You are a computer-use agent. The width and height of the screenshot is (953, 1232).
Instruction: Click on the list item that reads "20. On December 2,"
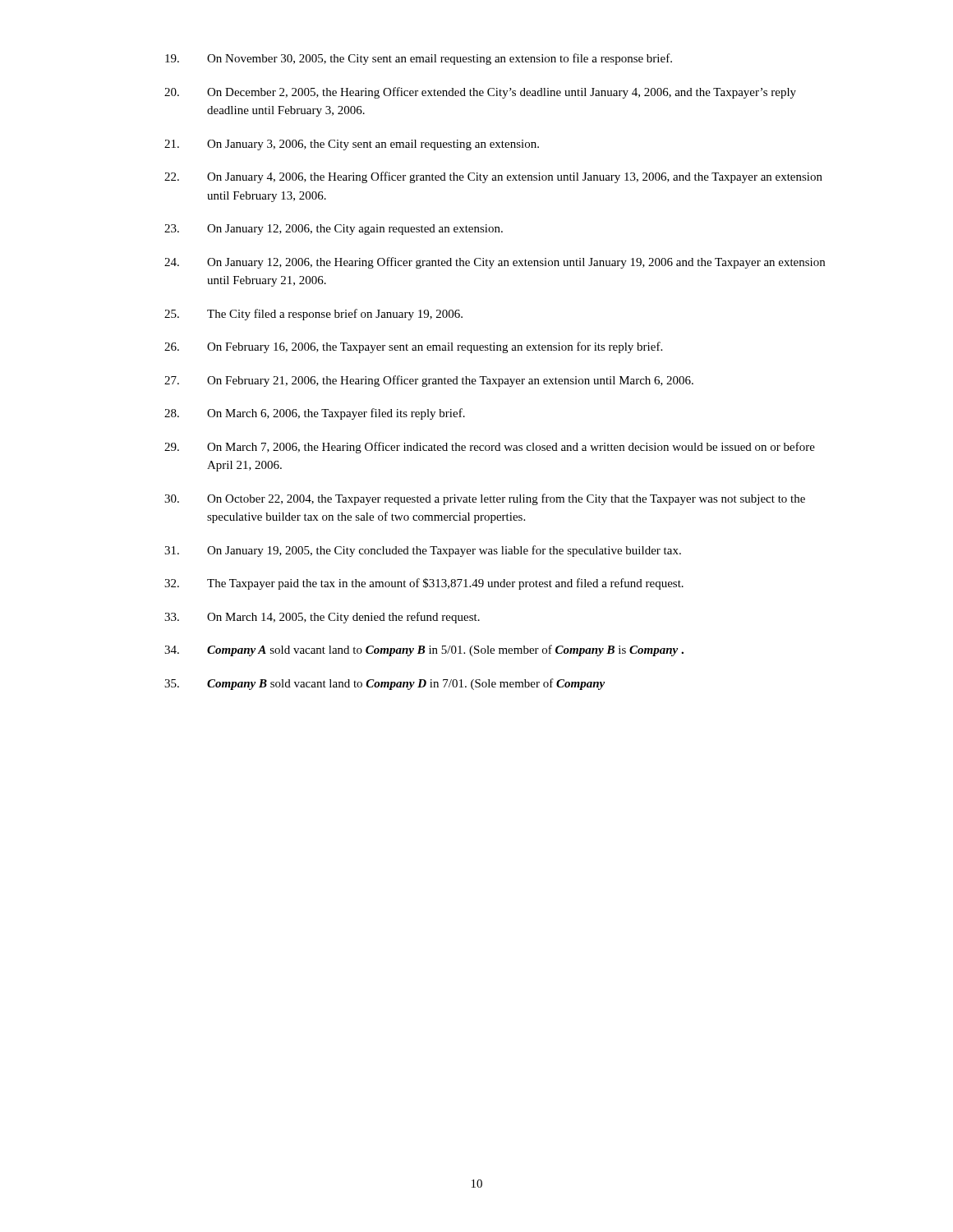coord(499,101)
